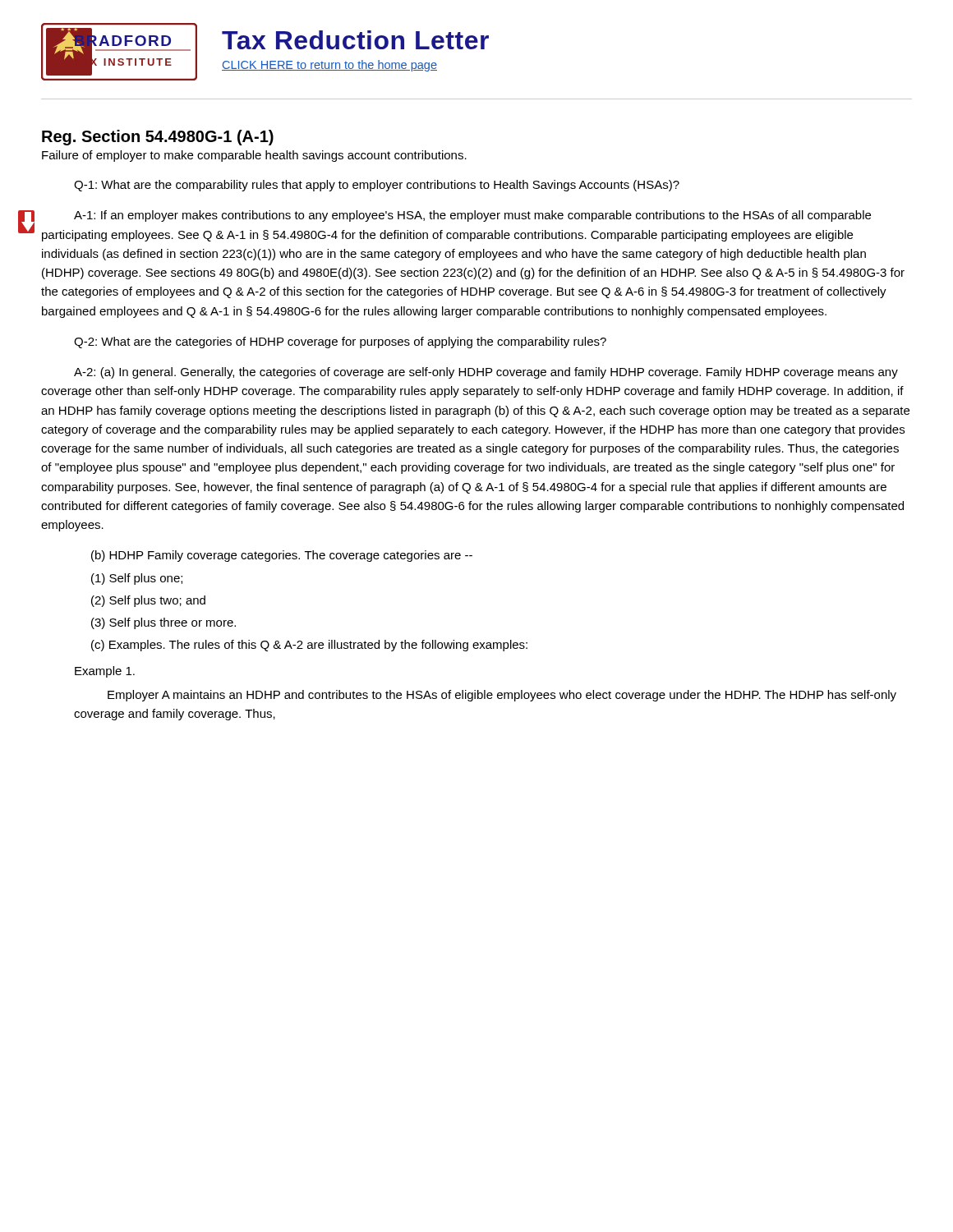This screenshot has width=953, height=1232.
Task: Where does it say "Tax Reduction Letter"?
Action: coord(356,41)
